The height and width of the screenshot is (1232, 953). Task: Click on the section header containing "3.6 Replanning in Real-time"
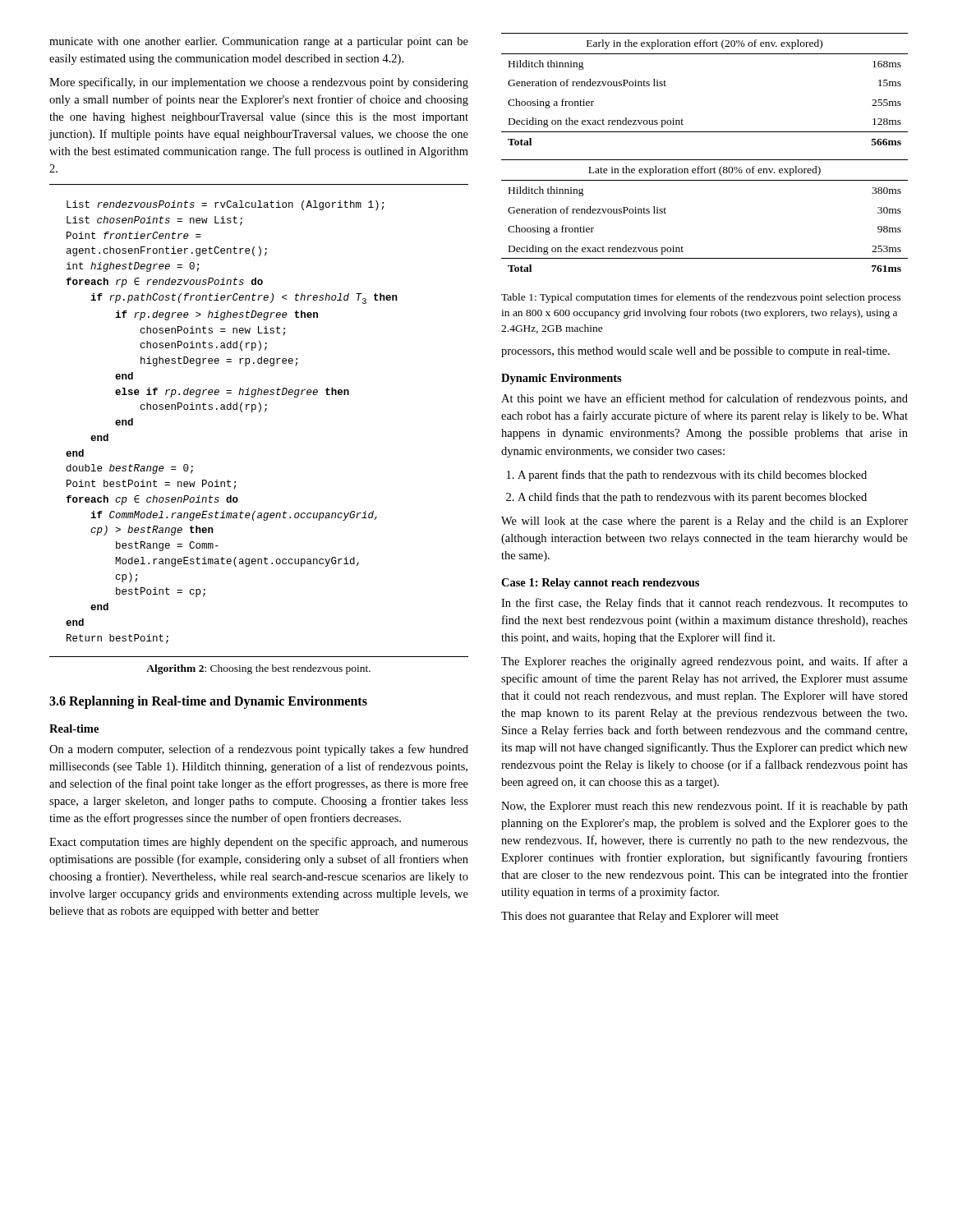[x=259, y=701]
